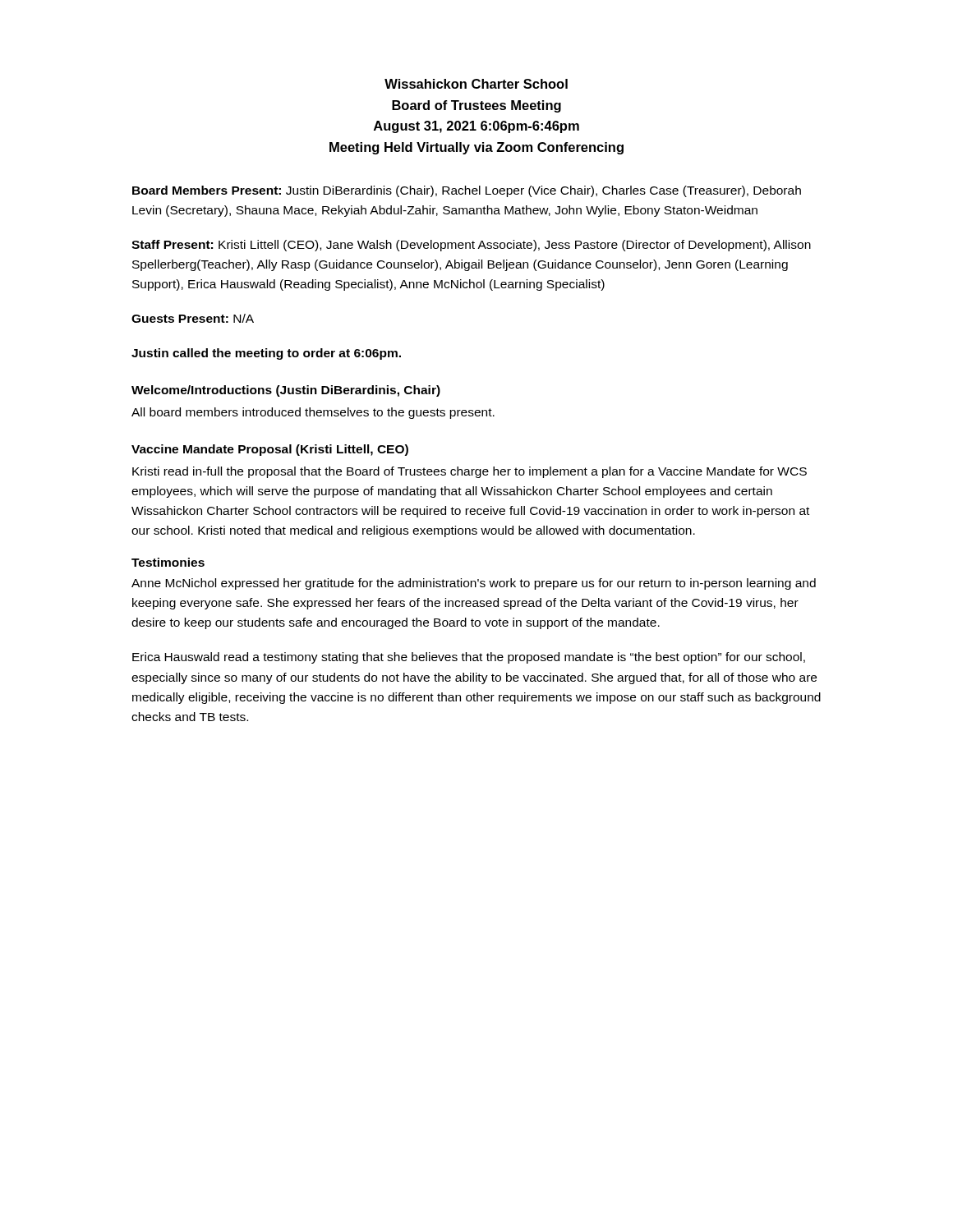The height and width of the screenshot is (1232, 953).
Task: Where is the passage that starts "Anne McNichol expressed her"?
Action: [474, 603]
